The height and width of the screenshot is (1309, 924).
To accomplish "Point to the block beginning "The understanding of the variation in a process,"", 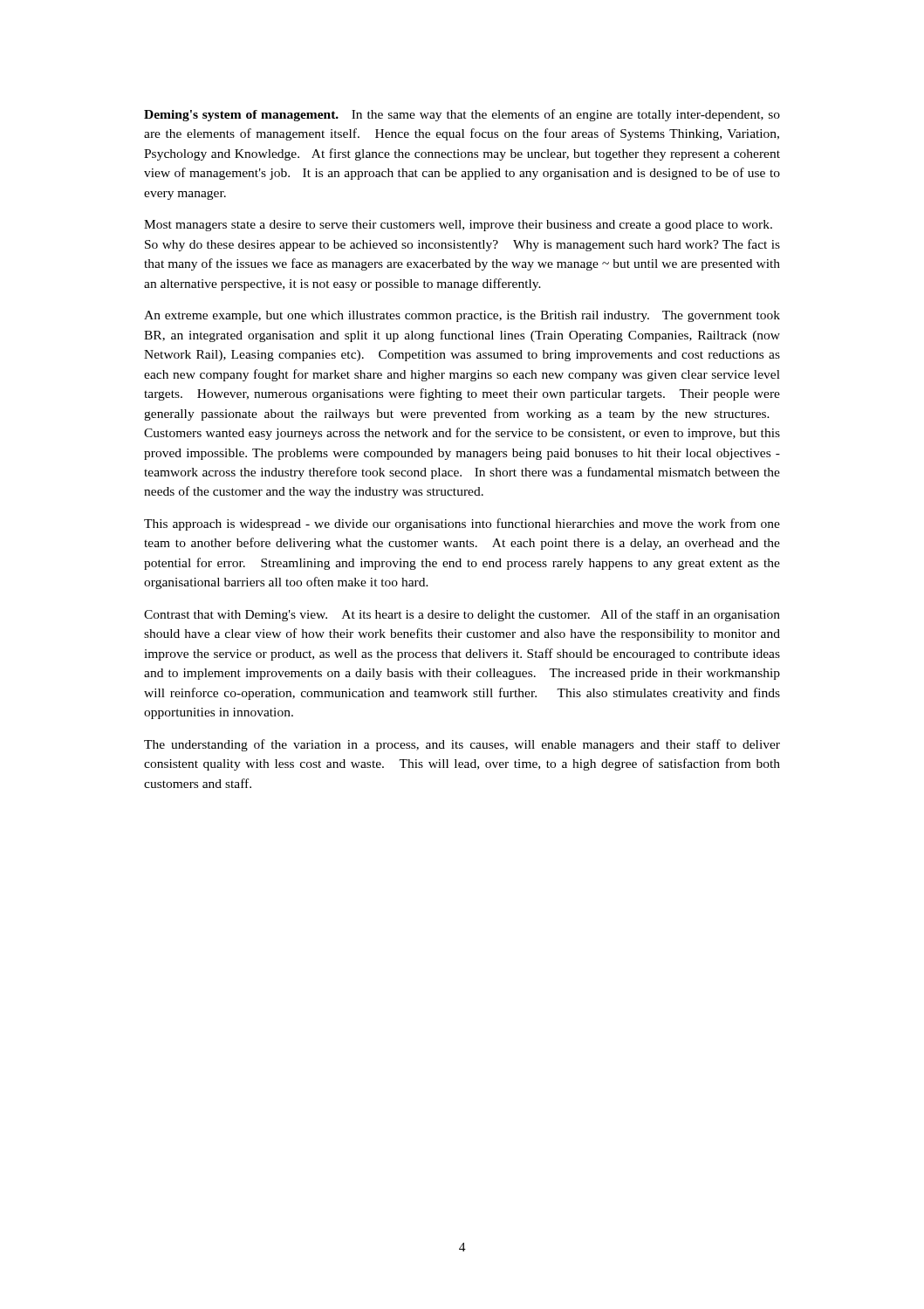I will pyautogui.click(x=462, y=763).
